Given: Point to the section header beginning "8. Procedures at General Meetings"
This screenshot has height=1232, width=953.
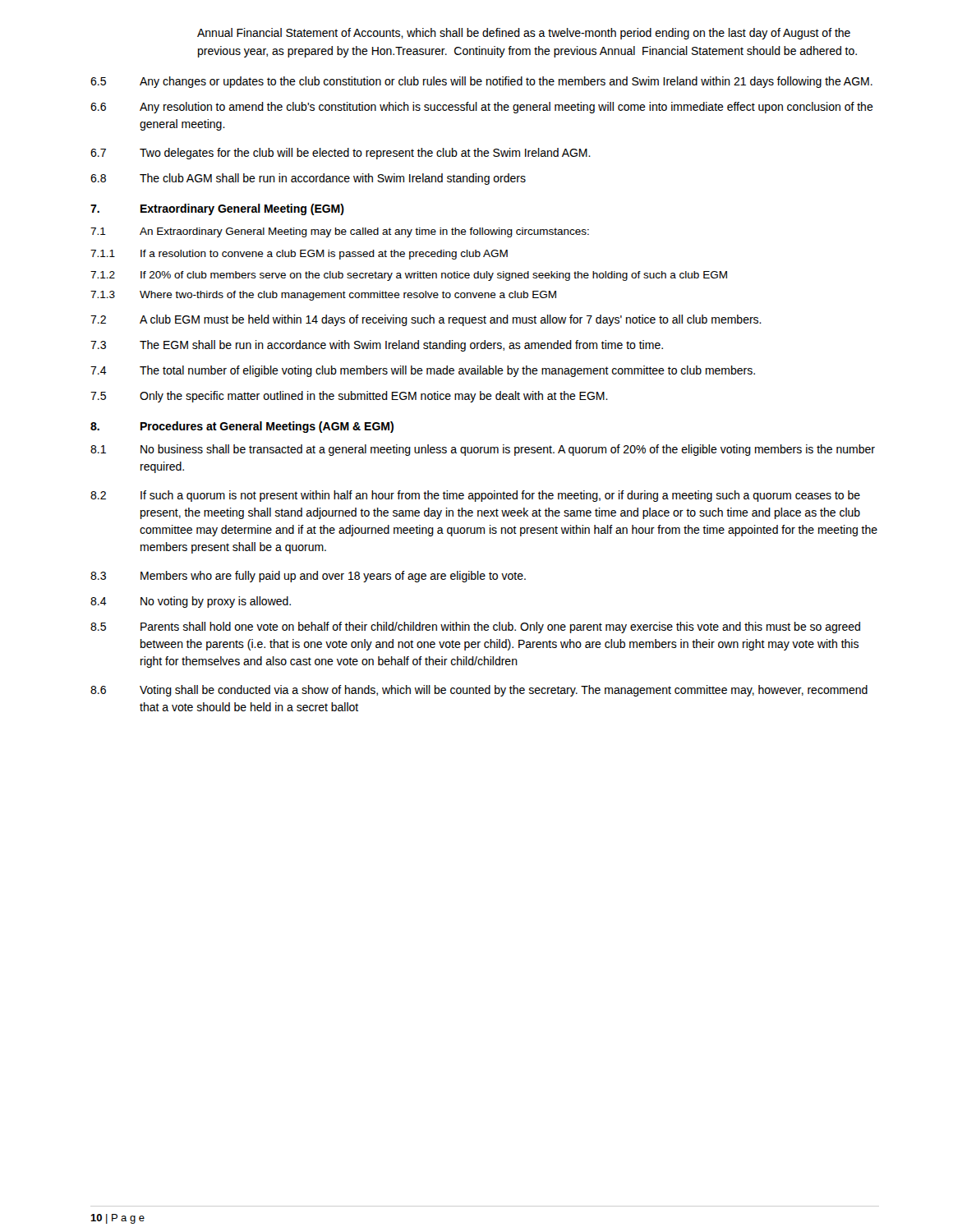Looking at the screenshot, I should 242,427.
